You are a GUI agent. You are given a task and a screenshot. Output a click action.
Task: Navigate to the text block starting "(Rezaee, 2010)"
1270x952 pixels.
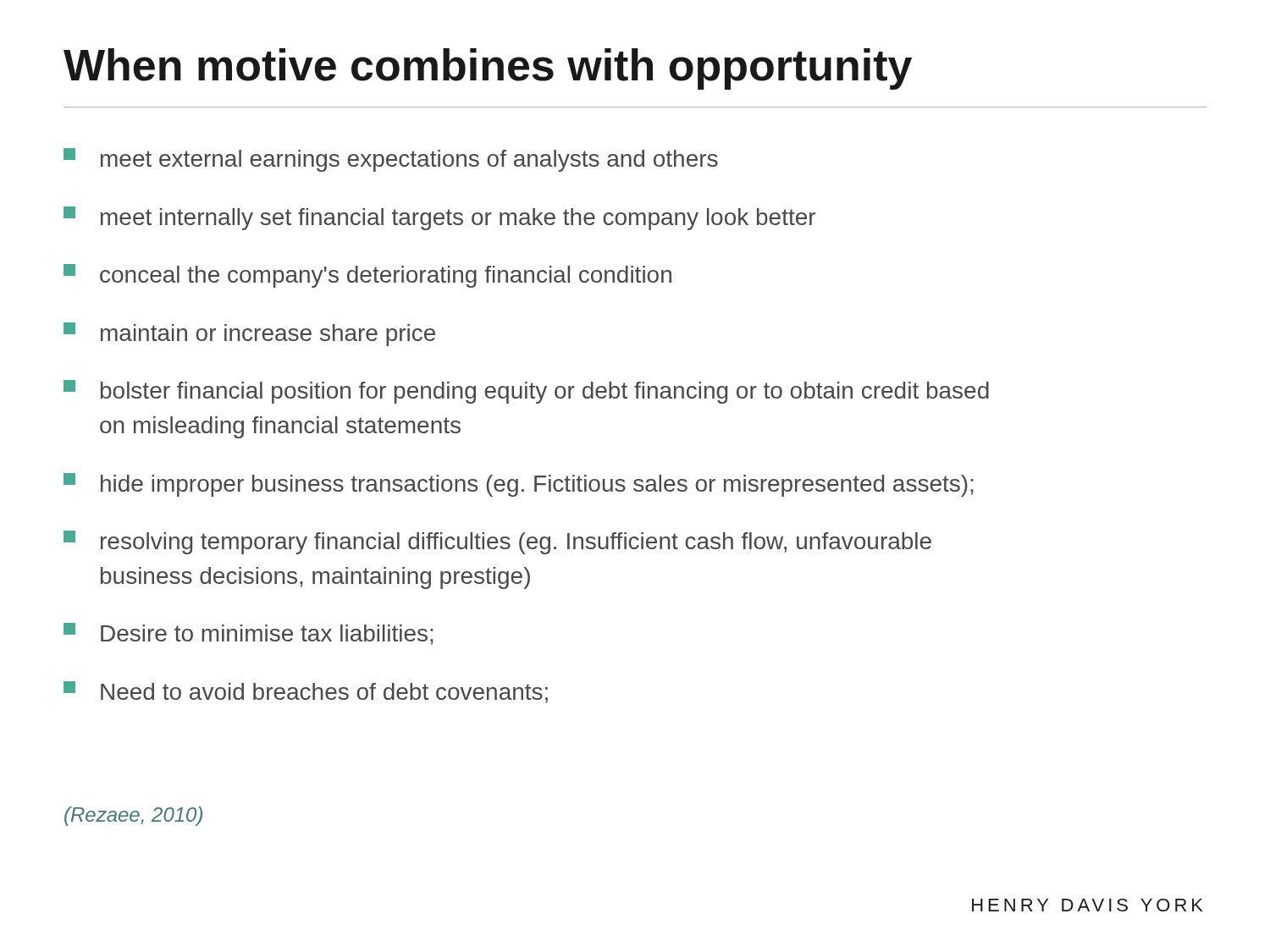click(134, 815)
